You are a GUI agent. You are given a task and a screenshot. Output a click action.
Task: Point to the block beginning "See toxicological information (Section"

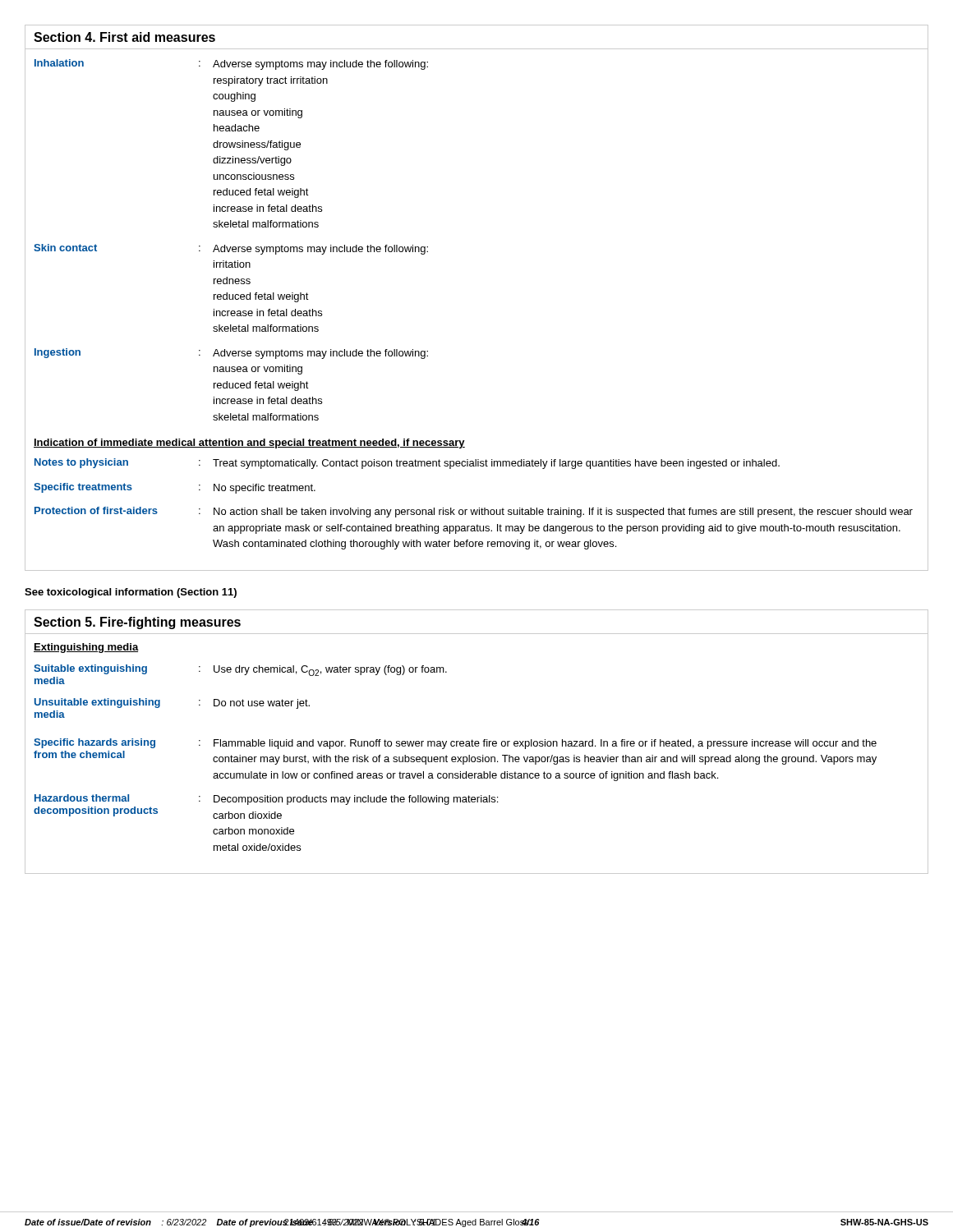tap(131, 591)
